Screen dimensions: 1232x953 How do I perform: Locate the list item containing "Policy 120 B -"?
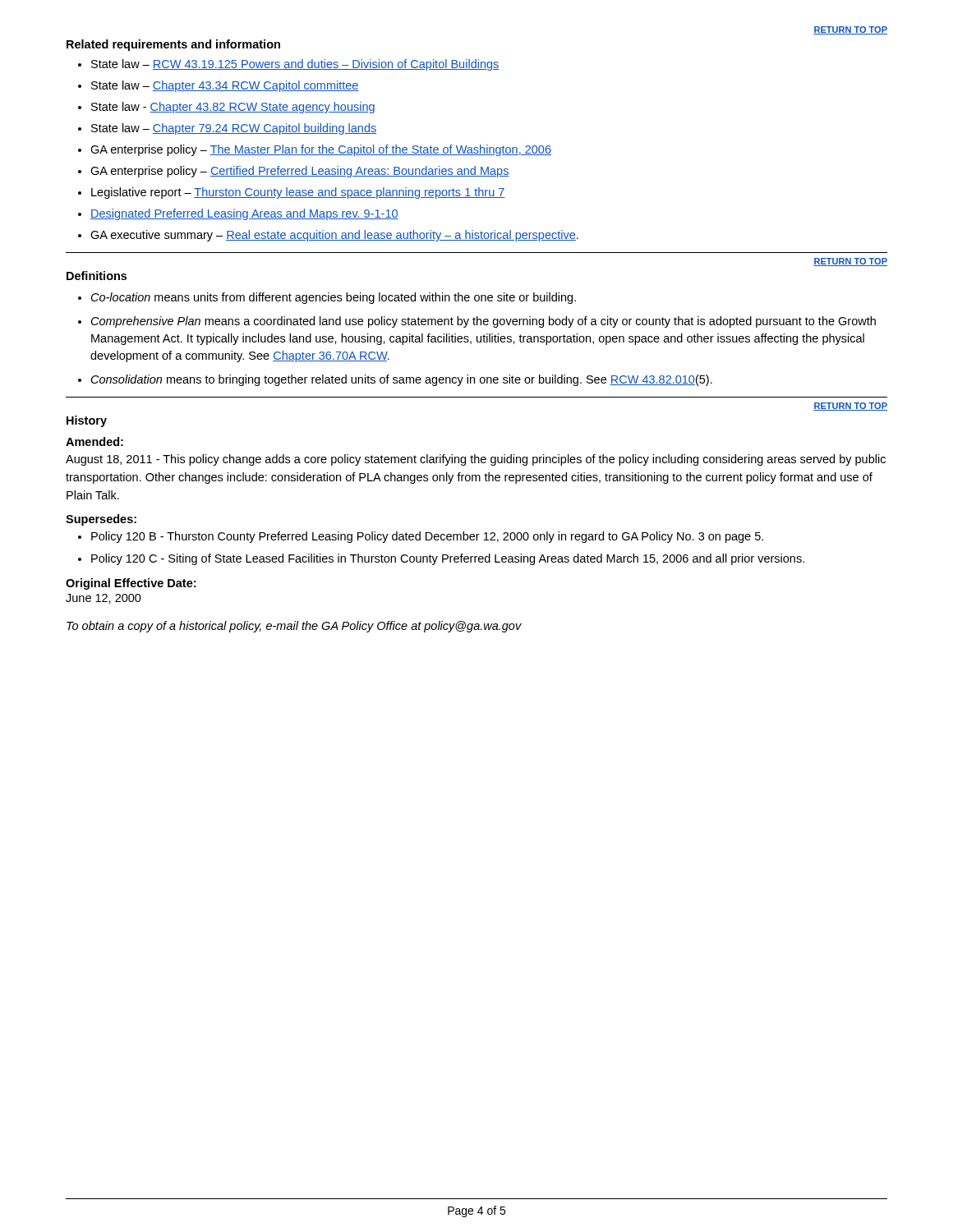427,537
